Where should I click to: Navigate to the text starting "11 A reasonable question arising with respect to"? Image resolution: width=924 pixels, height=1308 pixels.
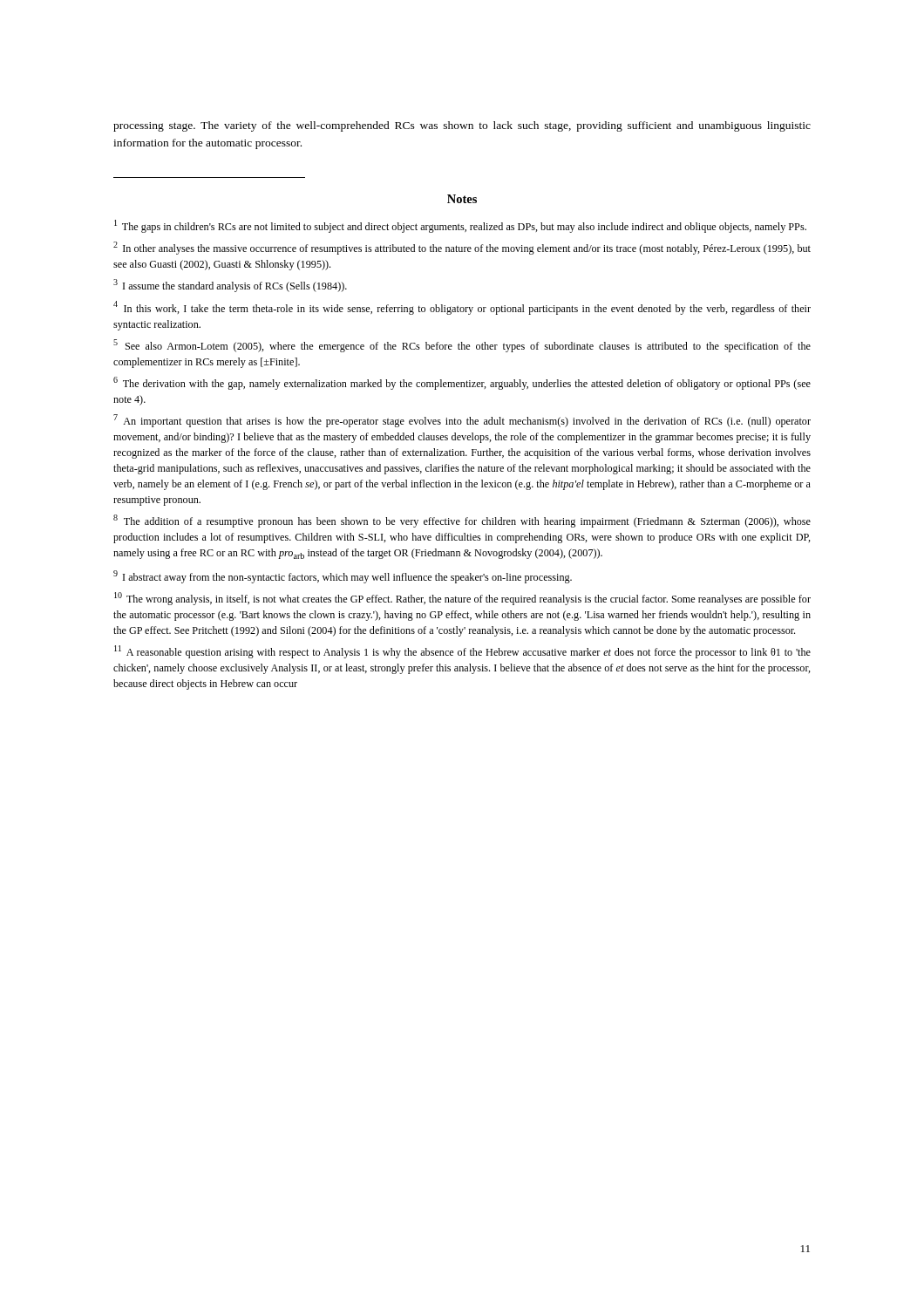coord(462,667)
